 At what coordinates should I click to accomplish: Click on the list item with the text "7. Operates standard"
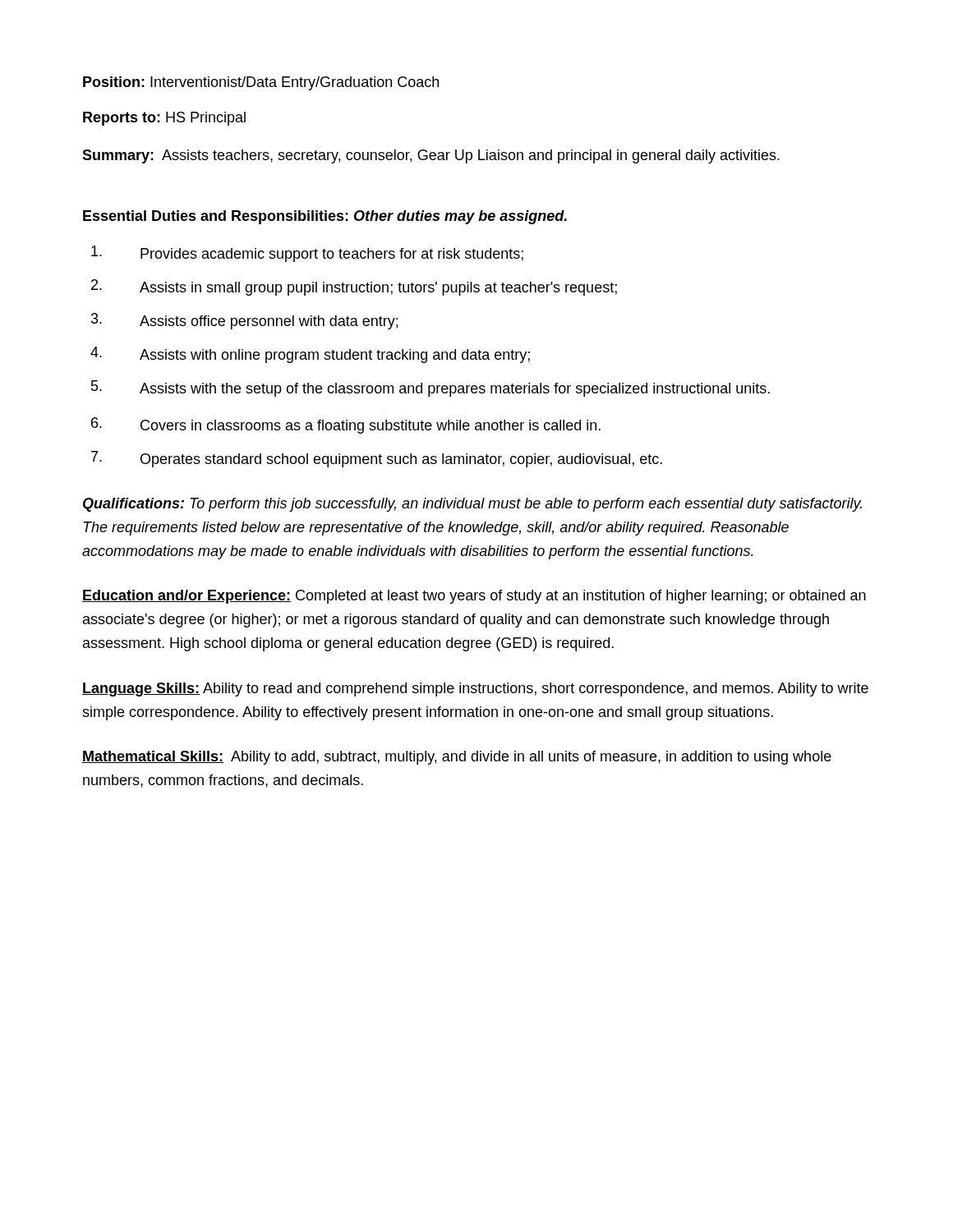click(x=373, y=460)
